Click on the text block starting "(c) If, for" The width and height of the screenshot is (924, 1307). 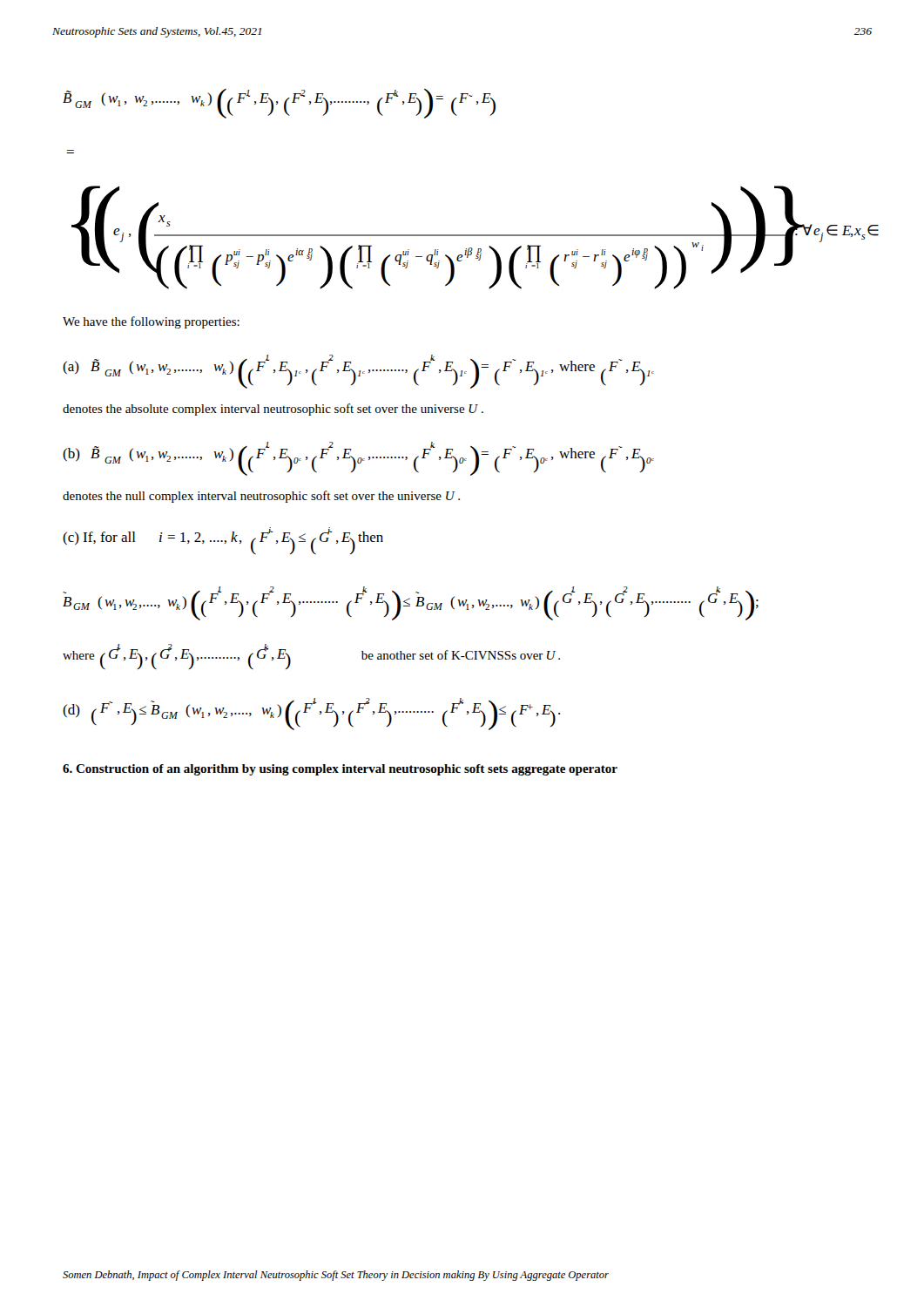click(x=368, y=537)
